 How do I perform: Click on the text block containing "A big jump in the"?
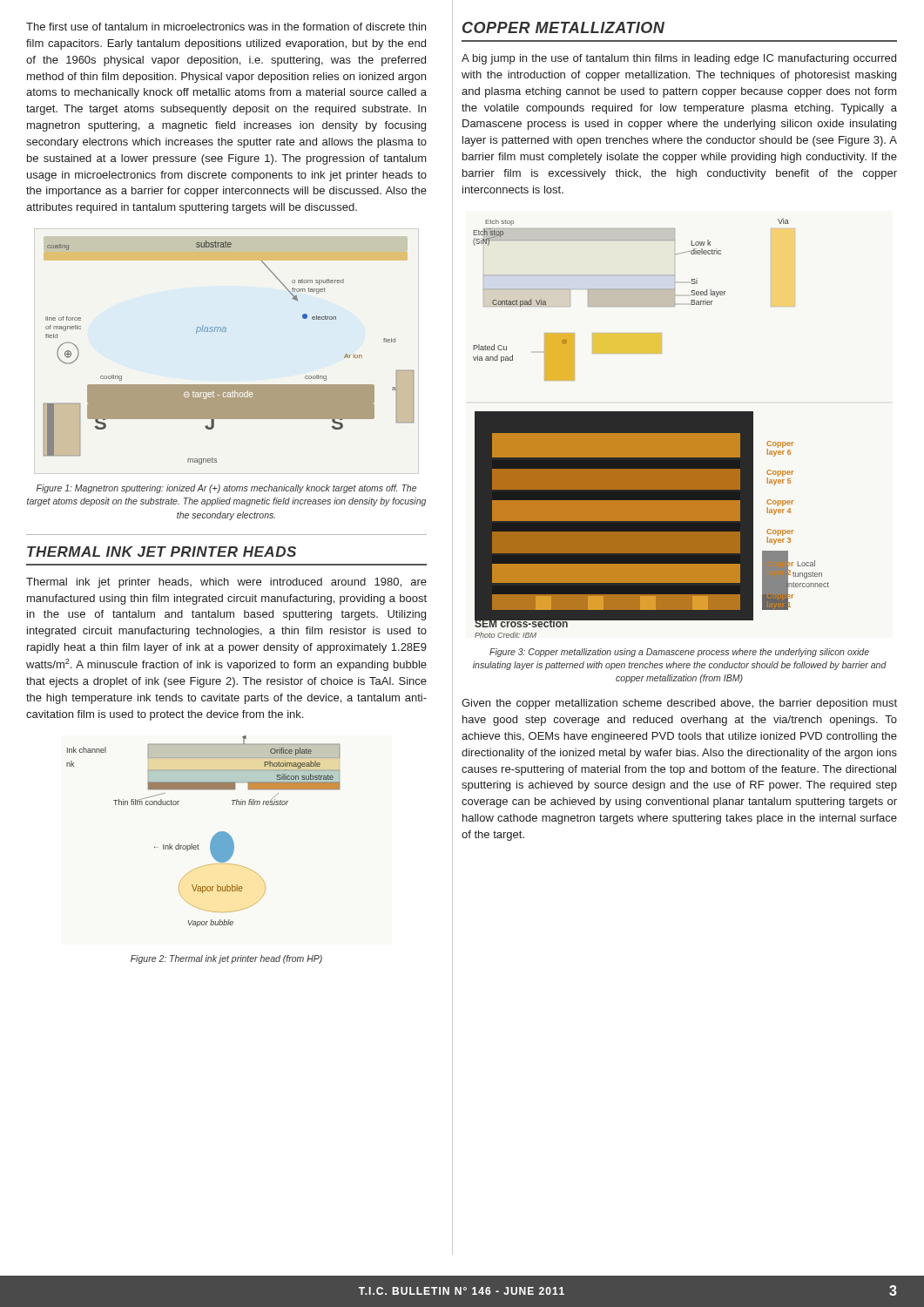pyautogui.click(x=679, y=124)
